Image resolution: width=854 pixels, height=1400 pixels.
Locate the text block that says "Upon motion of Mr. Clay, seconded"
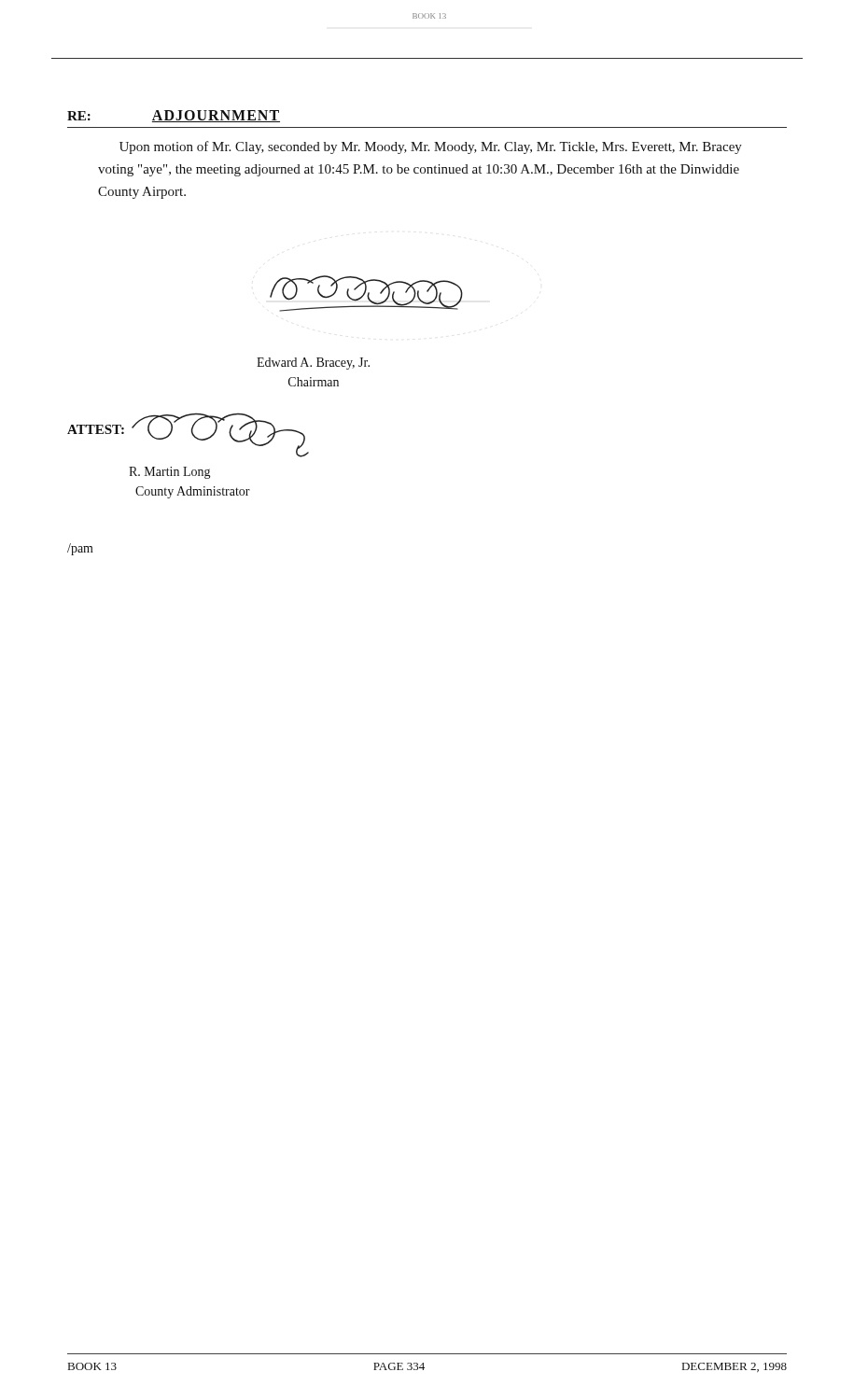tap(420, 169)
